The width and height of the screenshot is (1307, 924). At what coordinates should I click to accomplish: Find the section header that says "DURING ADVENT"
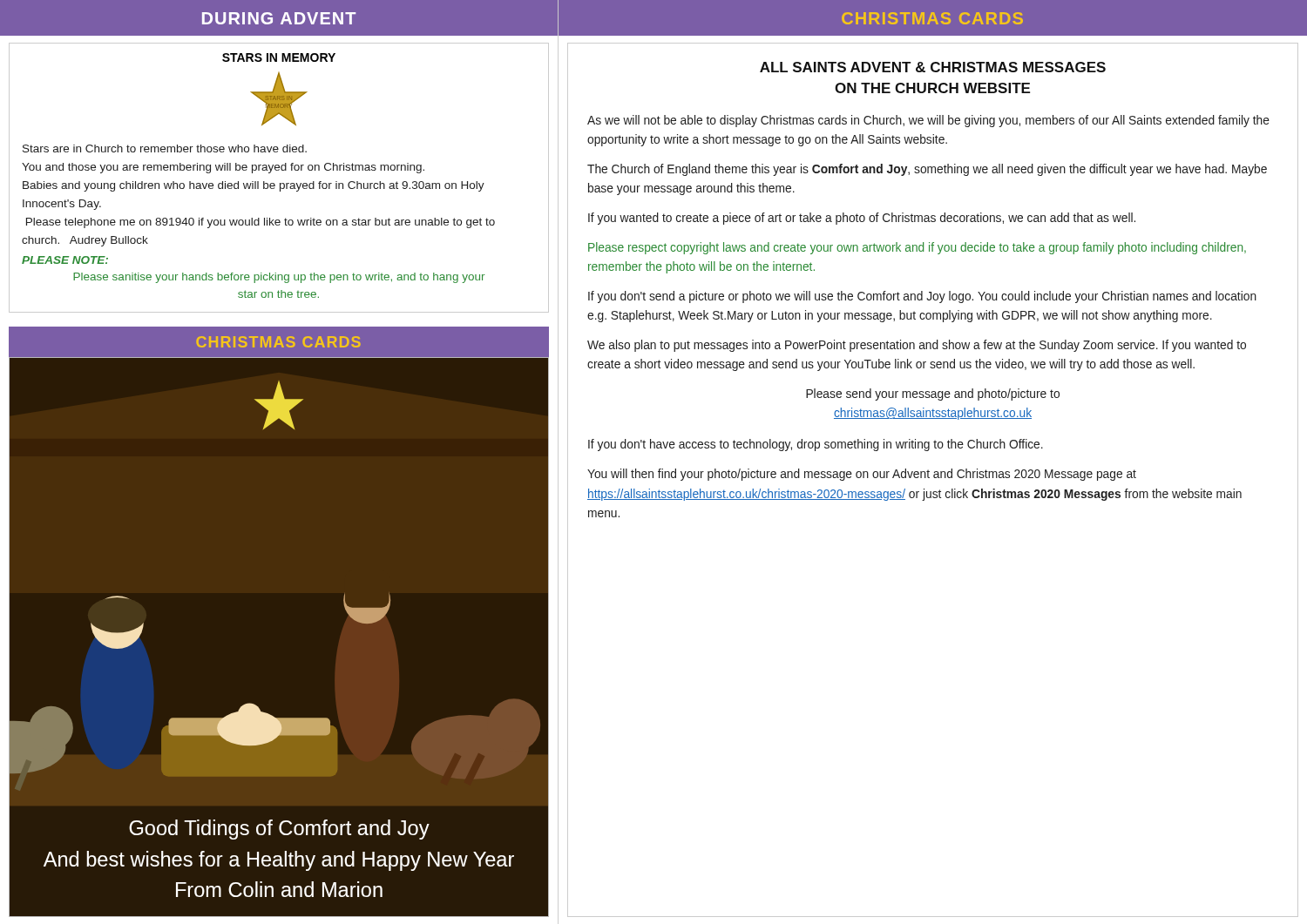279,18
